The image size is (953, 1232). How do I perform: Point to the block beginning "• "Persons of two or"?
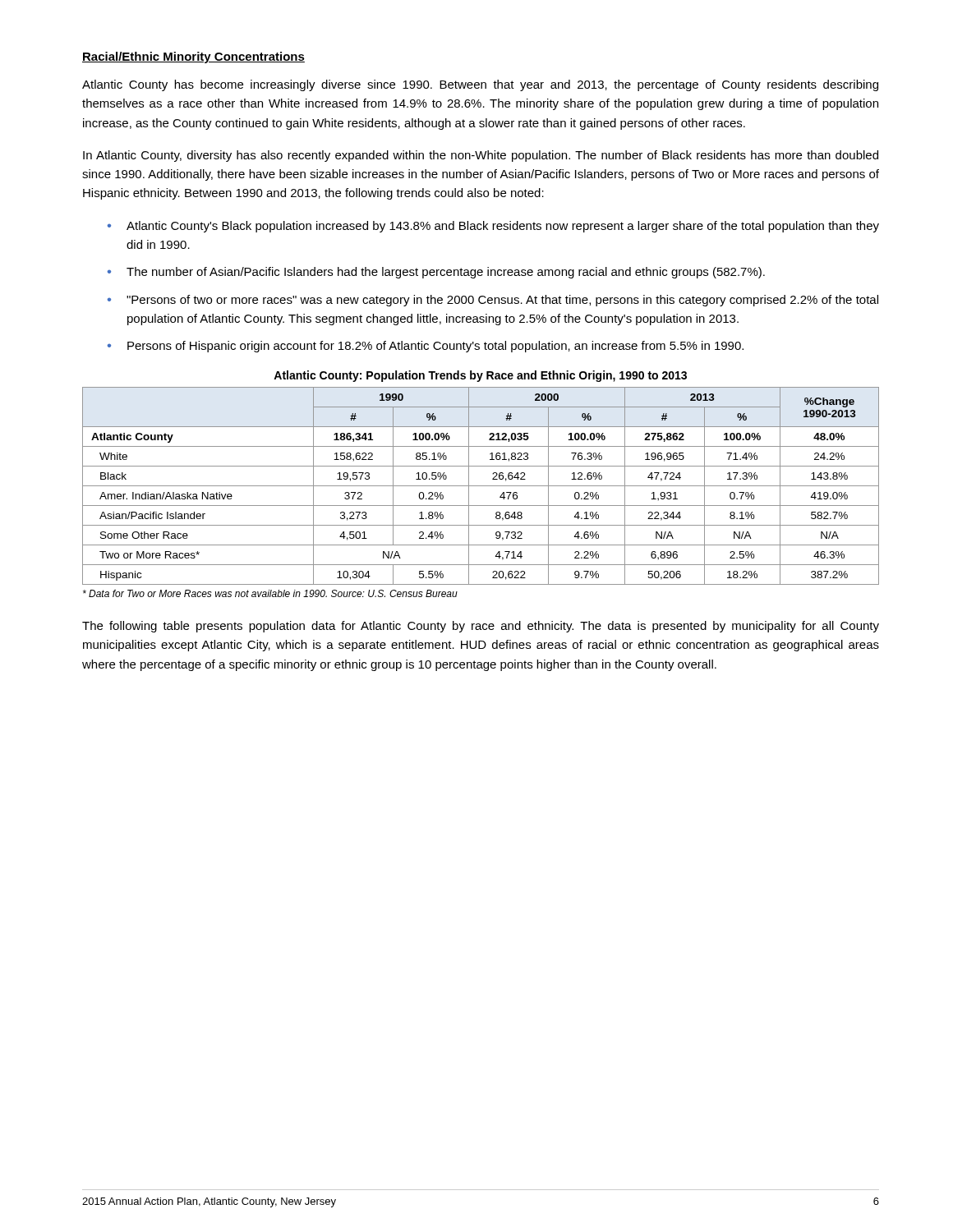coord(493,309)
